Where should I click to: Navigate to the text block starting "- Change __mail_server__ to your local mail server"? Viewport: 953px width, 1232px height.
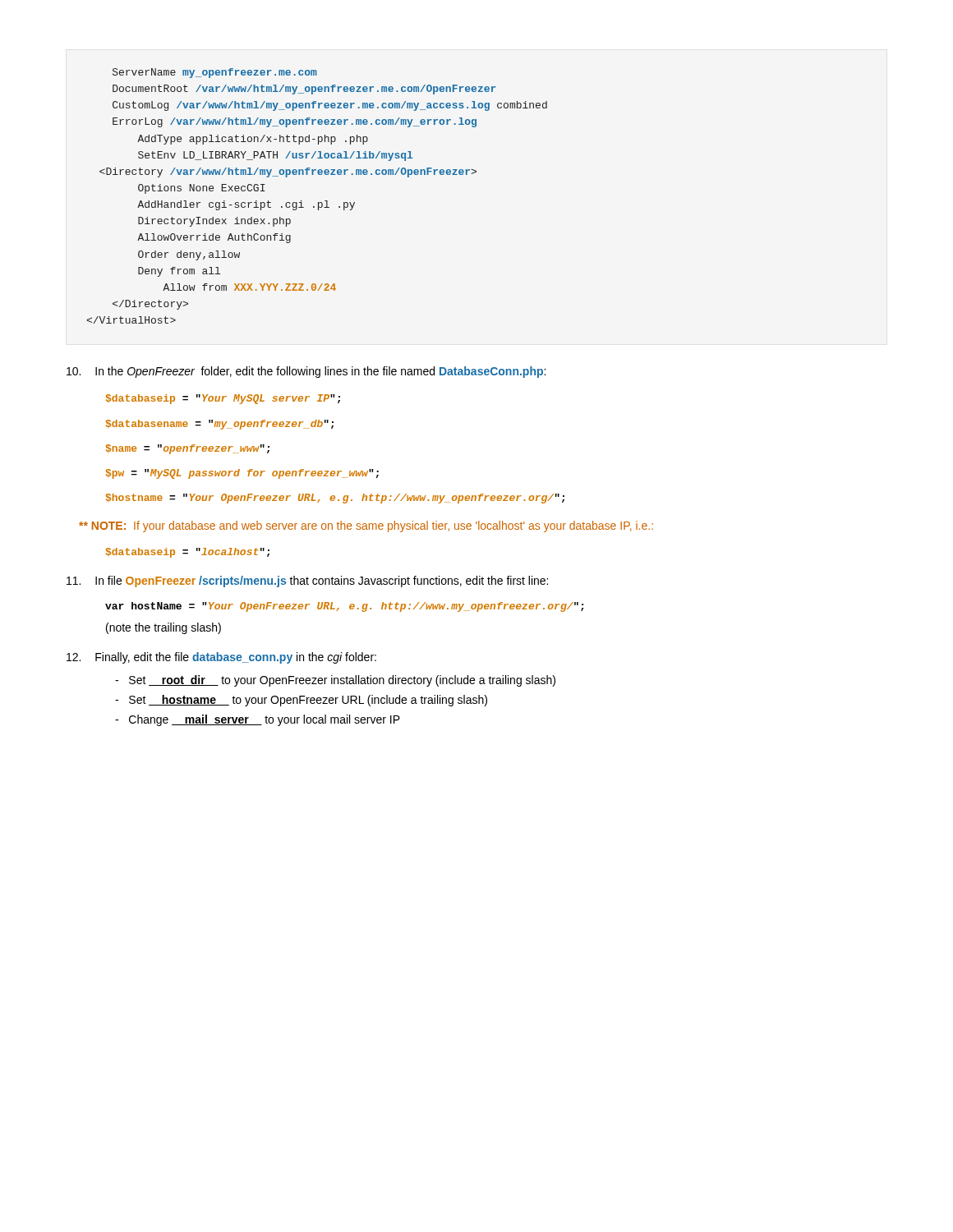pos(258,719)
